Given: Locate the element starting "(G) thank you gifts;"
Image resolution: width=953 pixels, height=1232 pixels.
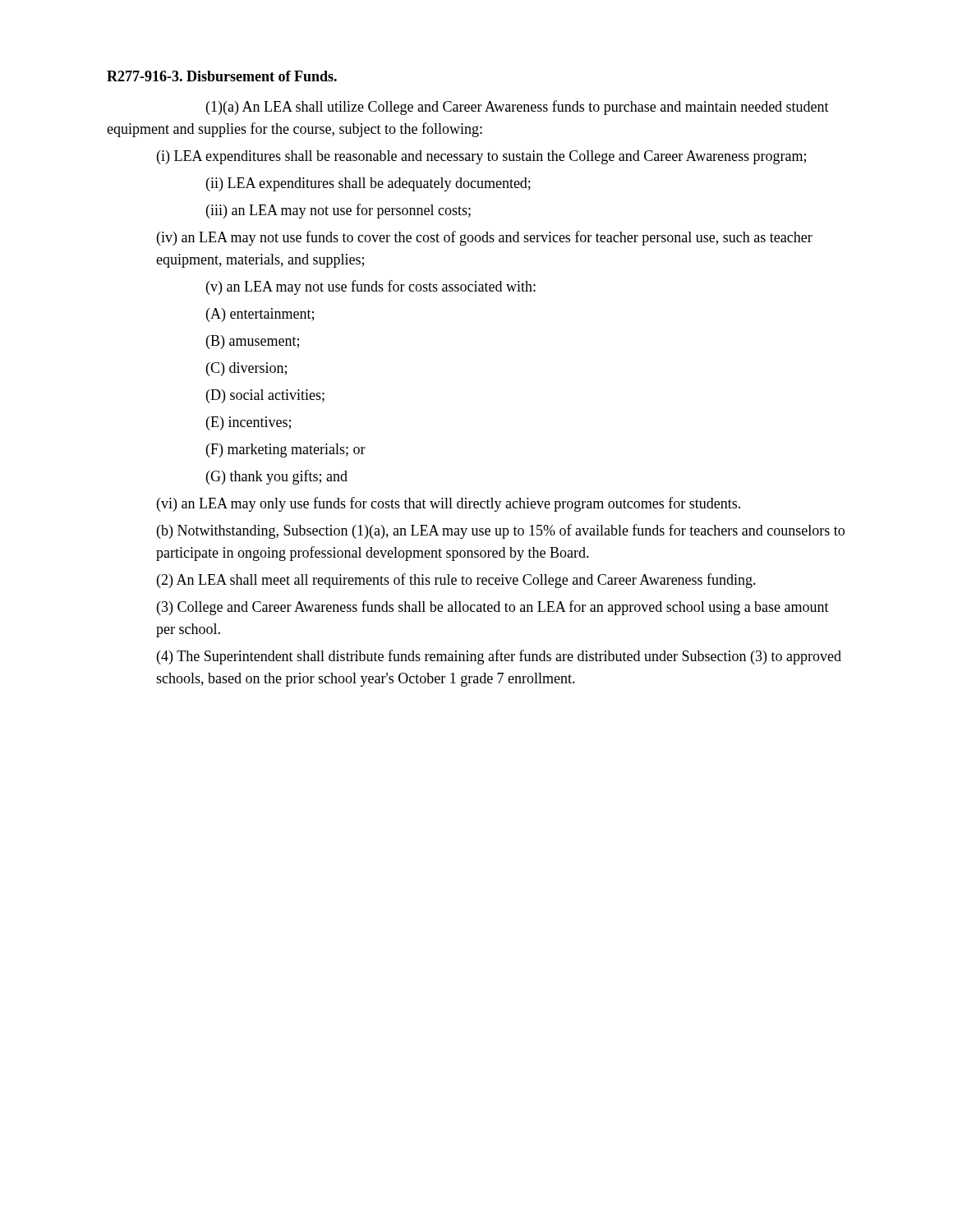Looking at the screenshot, I should click(x=277, y=477).
